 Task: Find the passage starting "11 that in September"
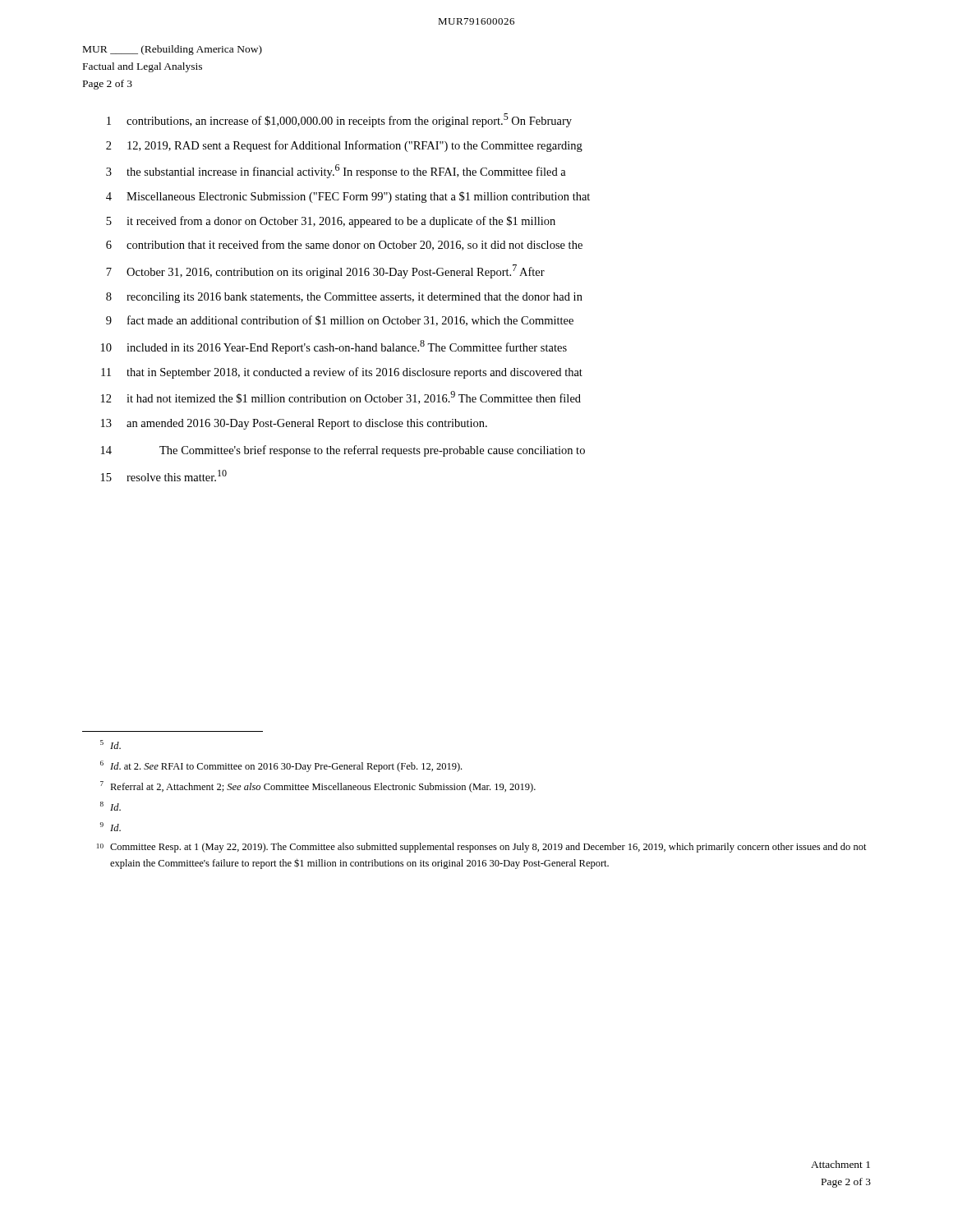point(476,372)
